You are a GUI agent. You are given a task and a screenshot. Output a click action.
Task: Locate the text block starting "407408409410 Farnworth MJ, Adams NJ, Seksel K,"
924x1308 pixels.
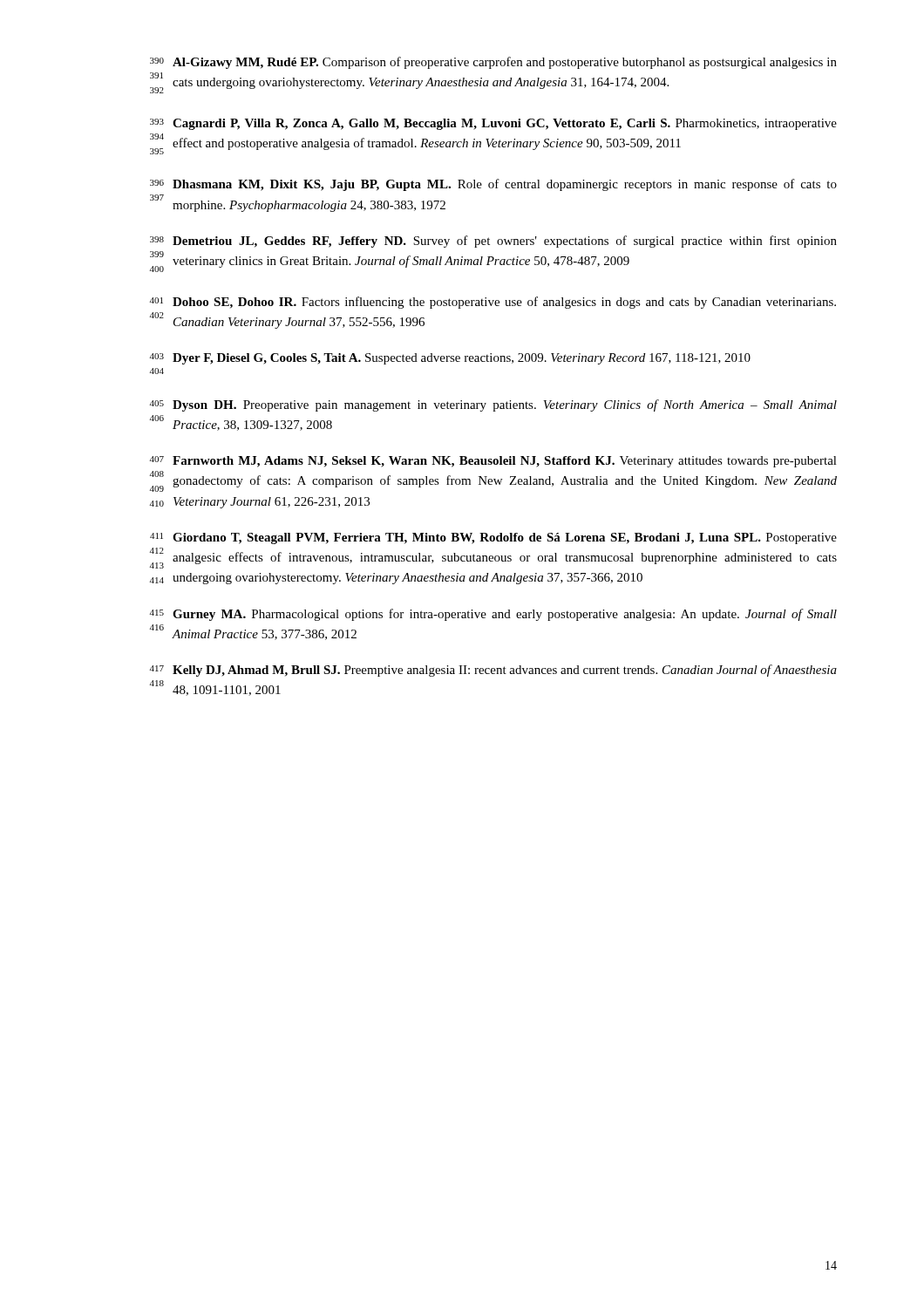pyautogui.click(x=479, y=481)
